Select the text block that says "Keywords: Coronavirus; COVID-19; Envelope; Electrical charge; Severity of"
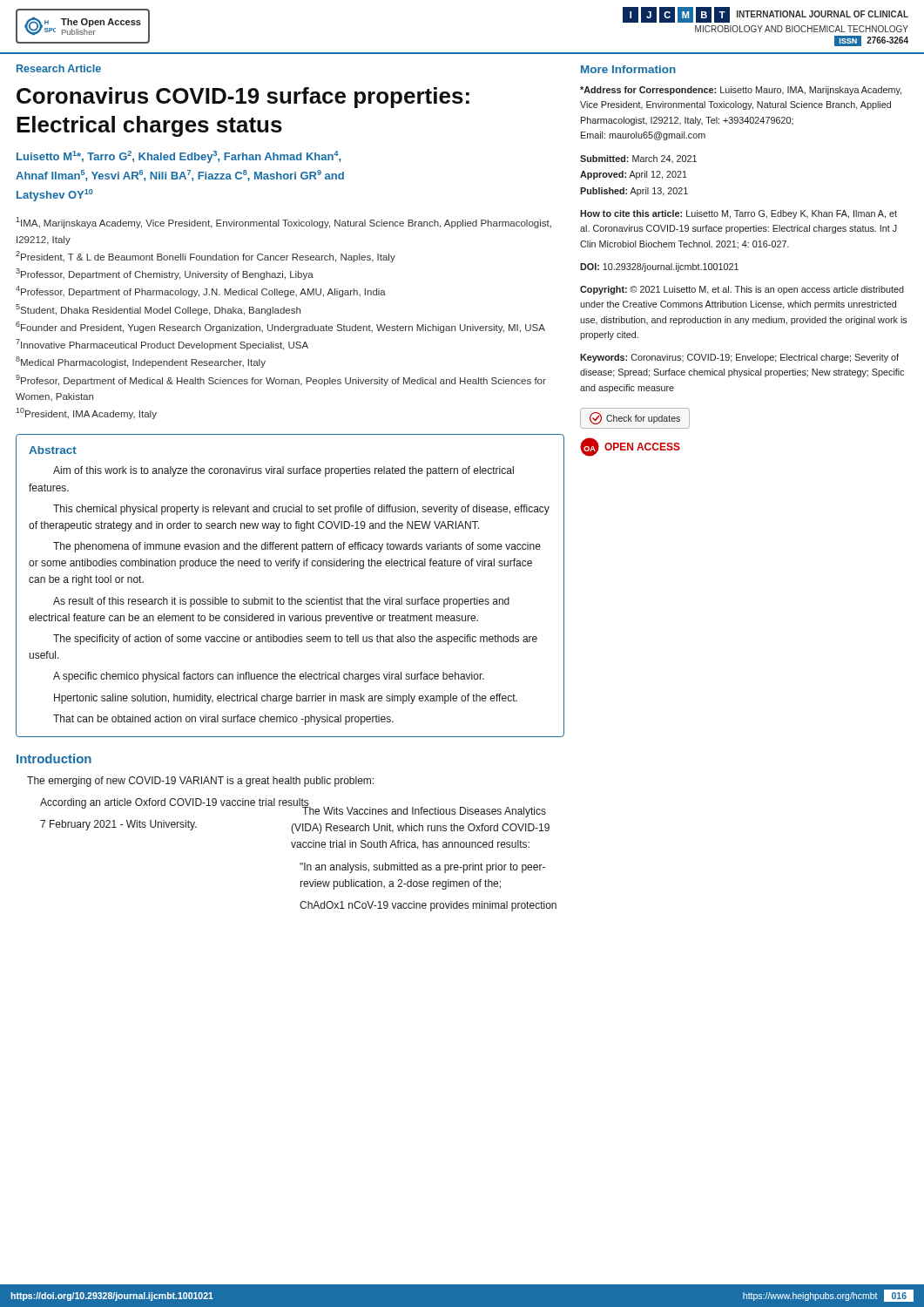The height and width of the screenshot is (1307, 924). (742, 372)
